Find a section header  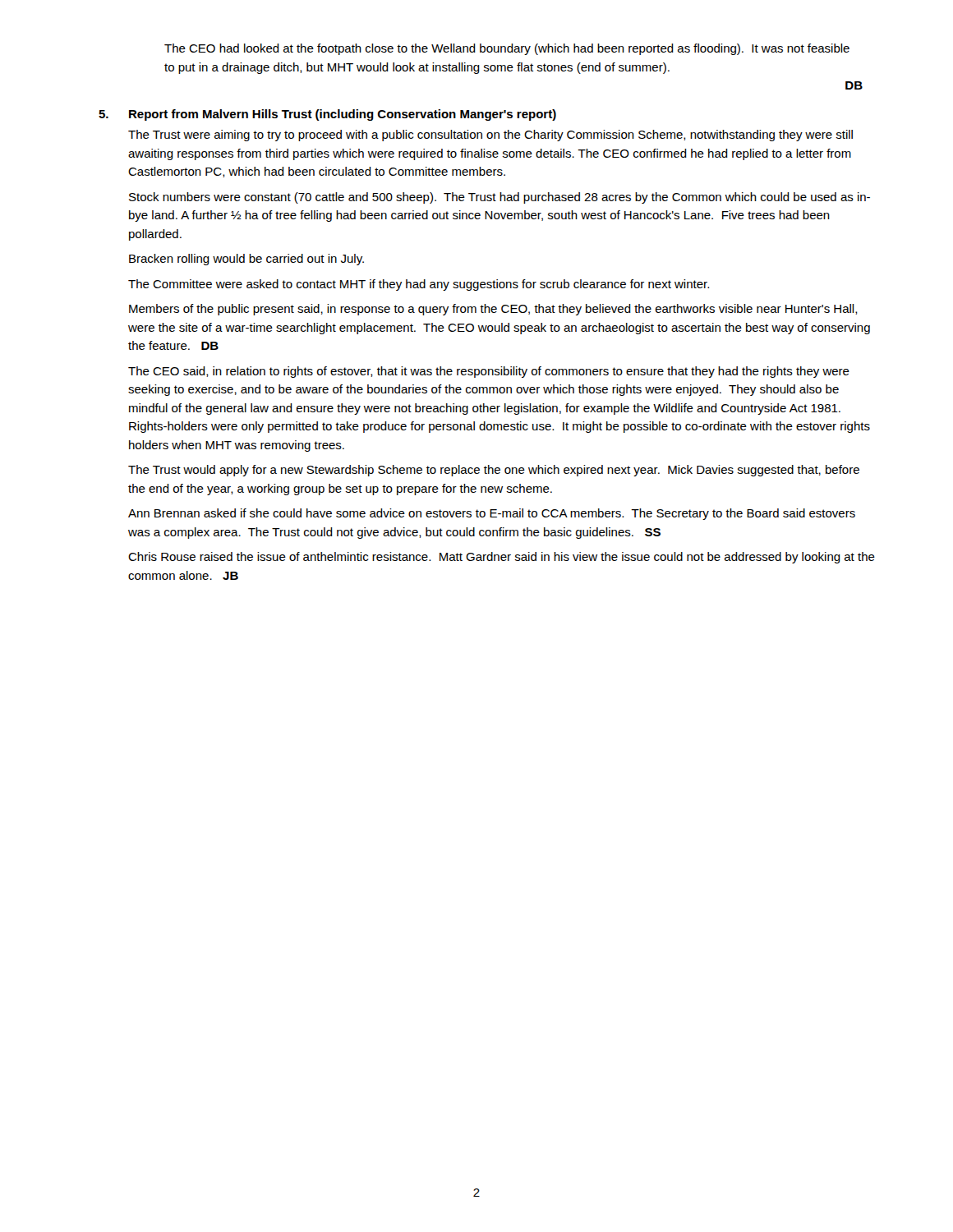(x=327, y=114)
